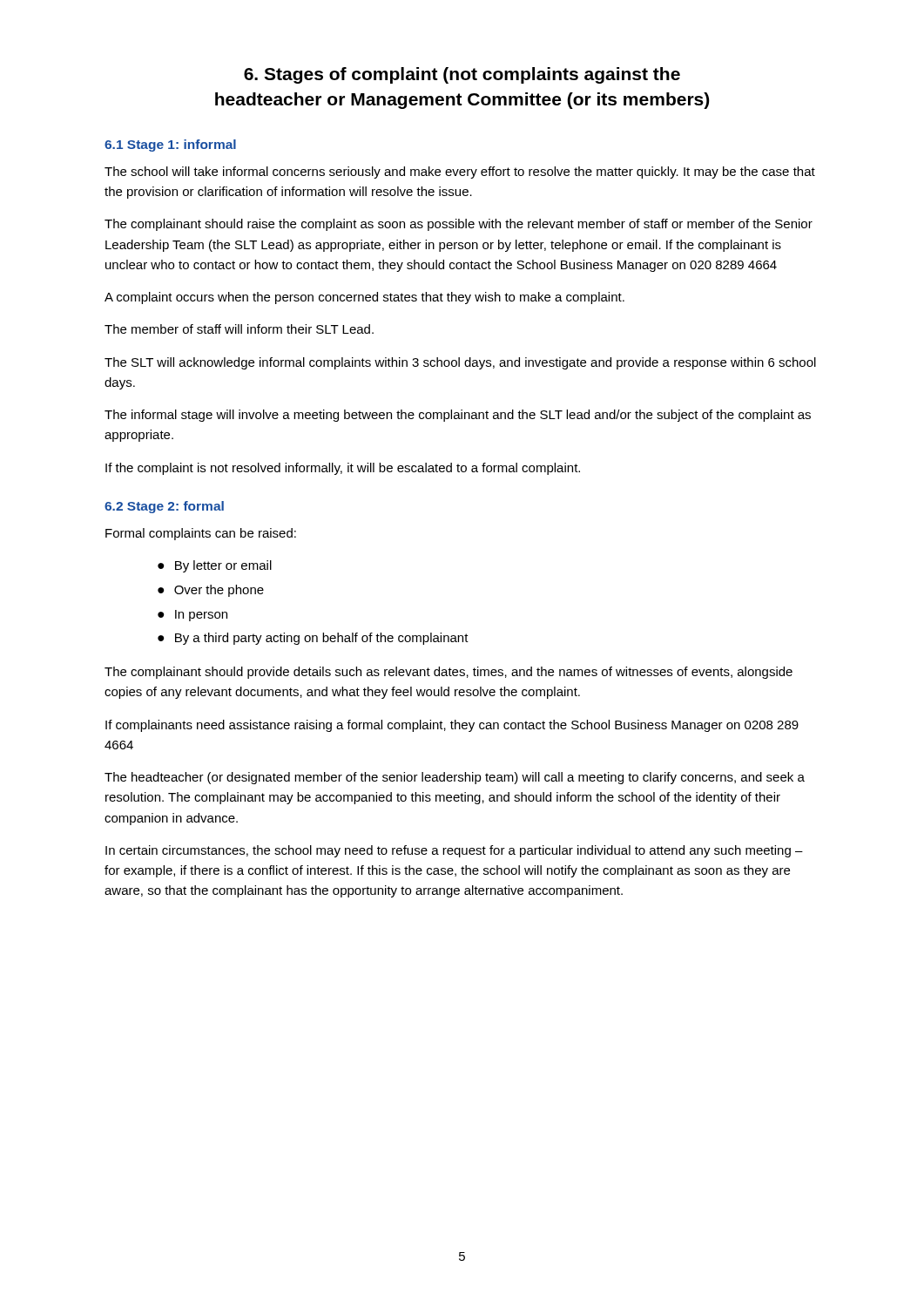This screenshot has width=924, height=1307.
Task: Locate the block of text that opens with "The complainant should provide details such as relevant"
Action: tap(449, 682)
